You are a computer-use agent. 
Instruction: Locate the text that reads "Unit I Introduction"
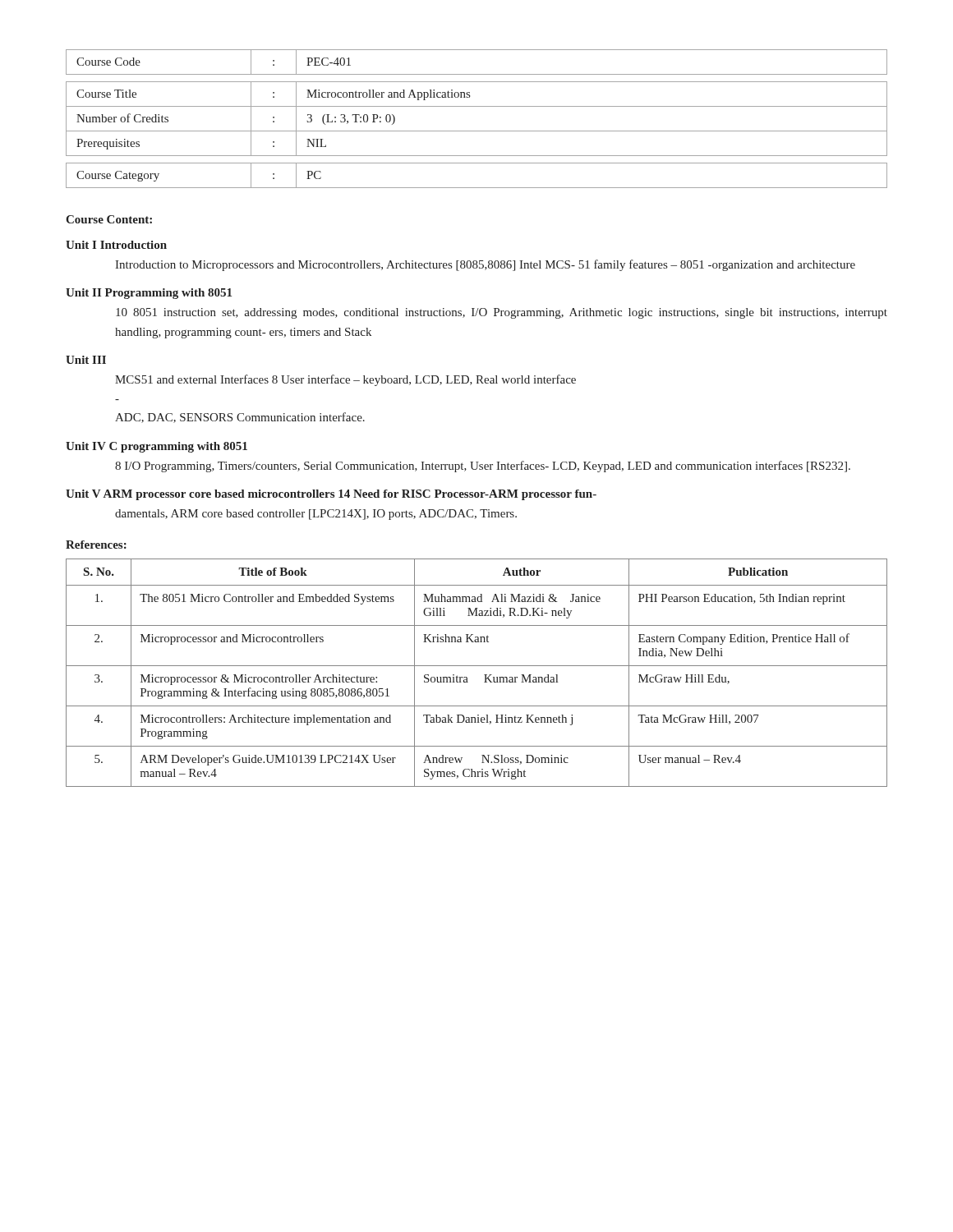pos(116,245)
